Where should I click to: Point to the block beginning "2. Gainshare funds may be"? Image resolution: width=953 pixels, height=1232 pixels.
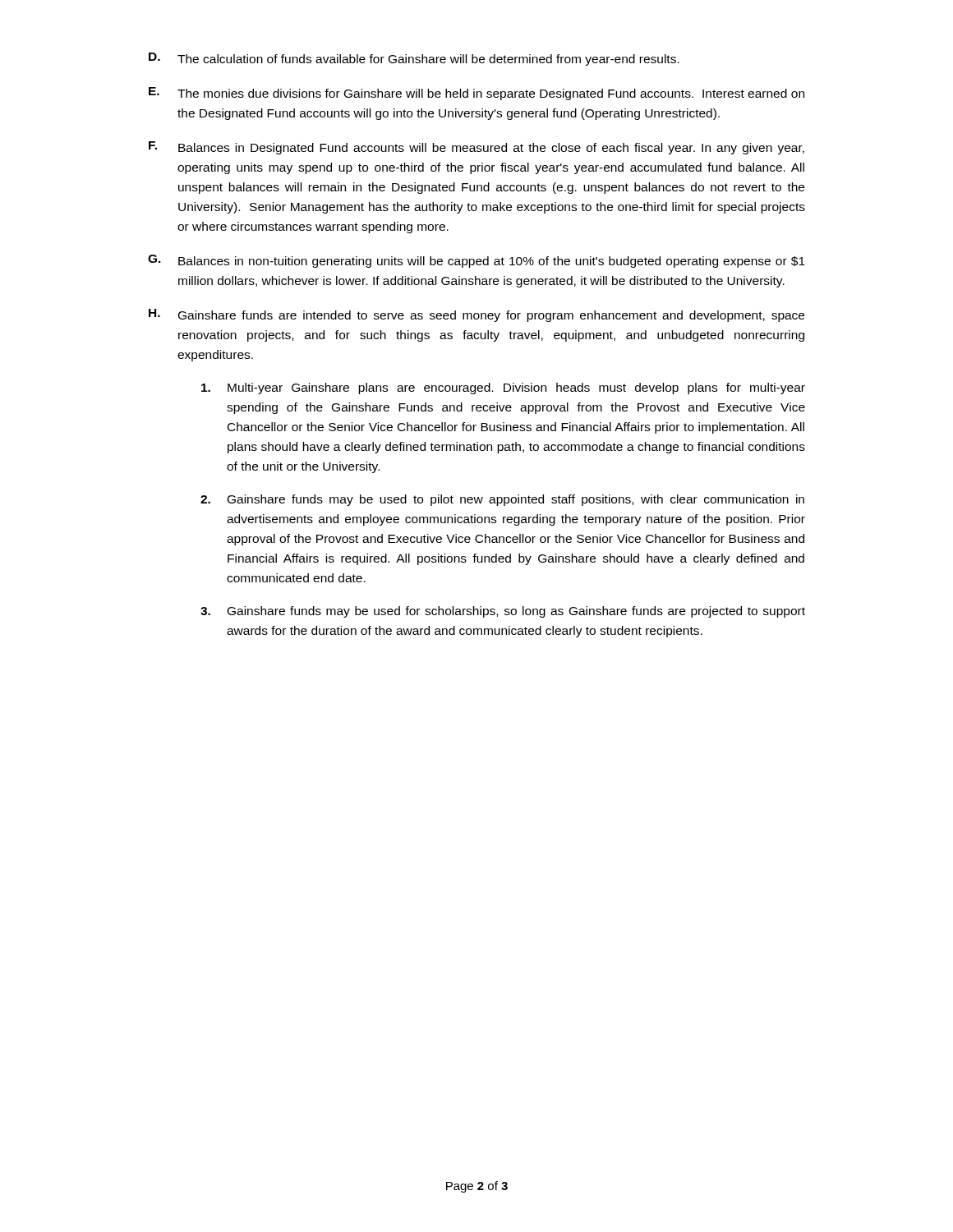coord(503,539)
